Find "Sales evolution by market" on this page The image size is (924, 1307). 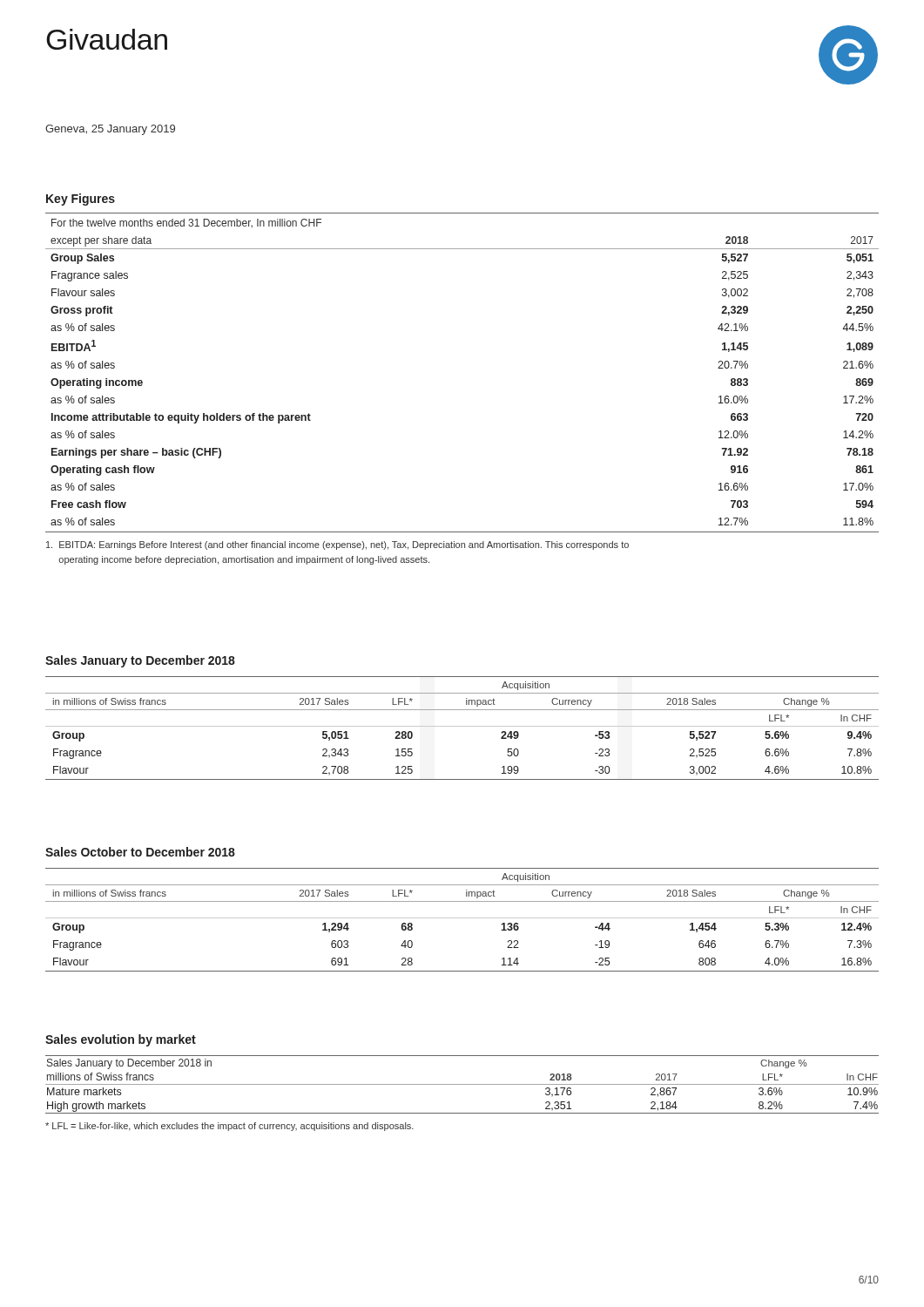coord(120,1040)
